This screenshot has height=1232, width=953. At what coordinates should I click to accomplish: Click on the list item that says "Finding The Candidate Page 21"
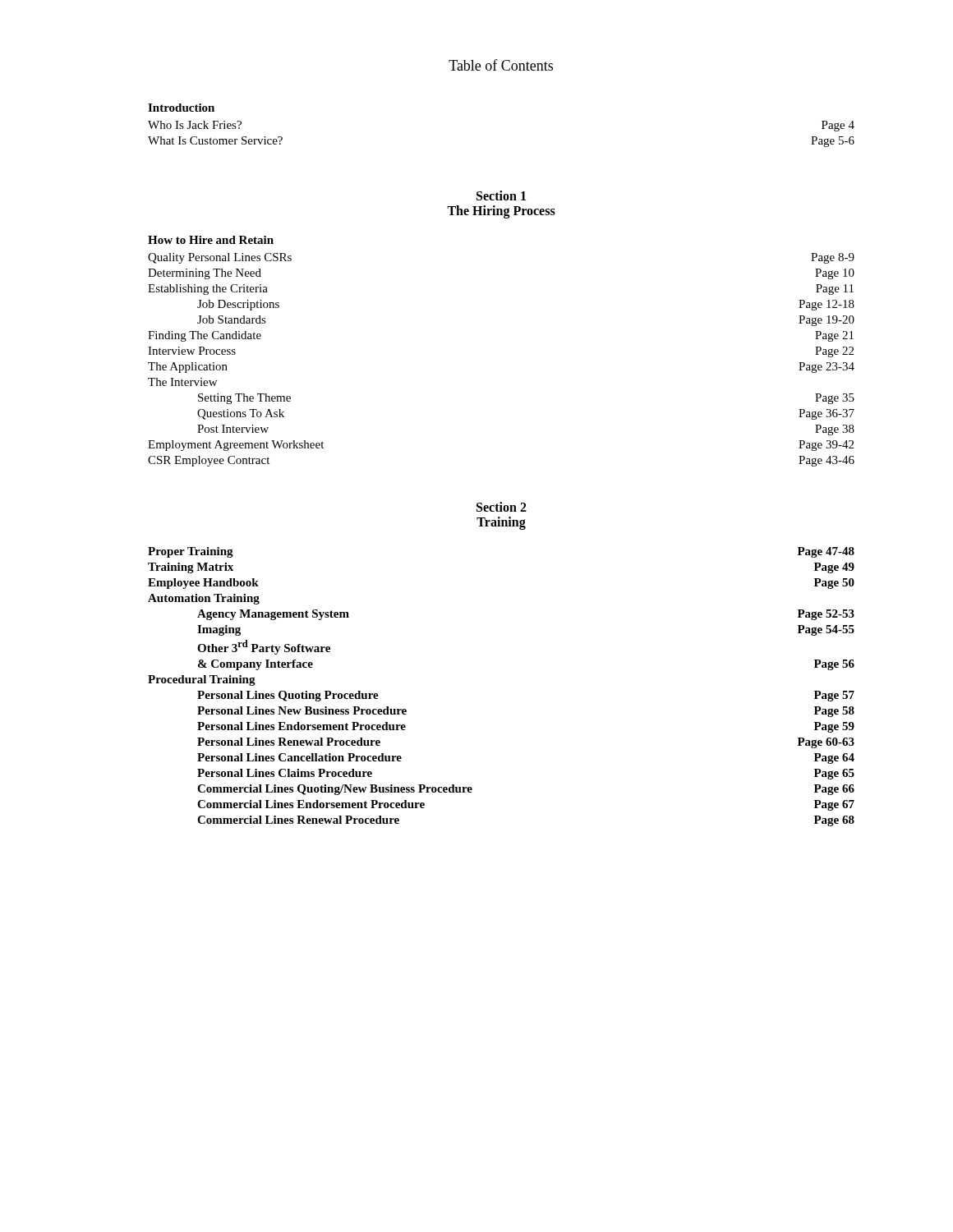pyautogui.click(x=205, y=336)
